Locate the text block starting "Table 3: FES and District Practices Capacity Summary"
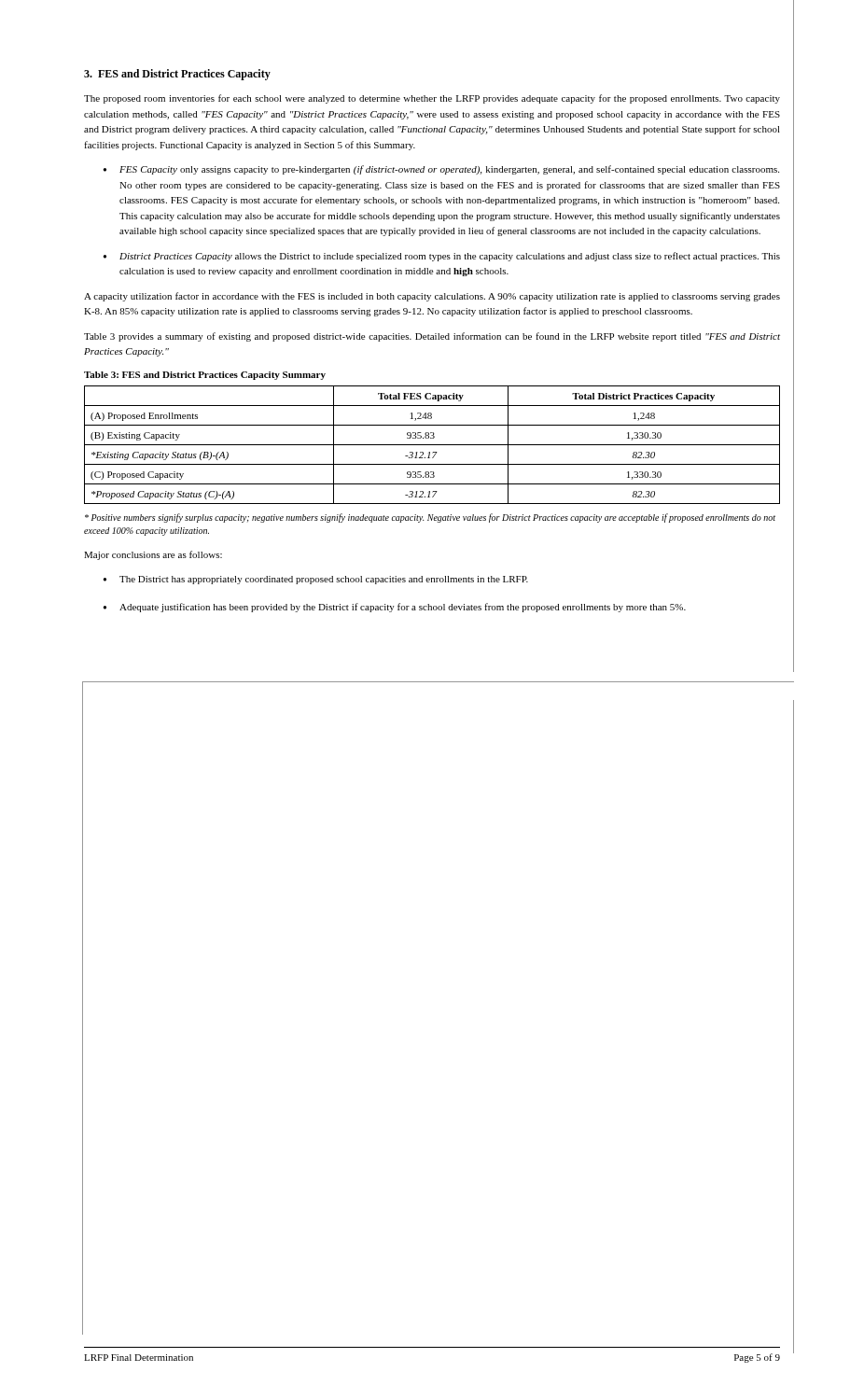850x1400 pixels. point(205,374)
